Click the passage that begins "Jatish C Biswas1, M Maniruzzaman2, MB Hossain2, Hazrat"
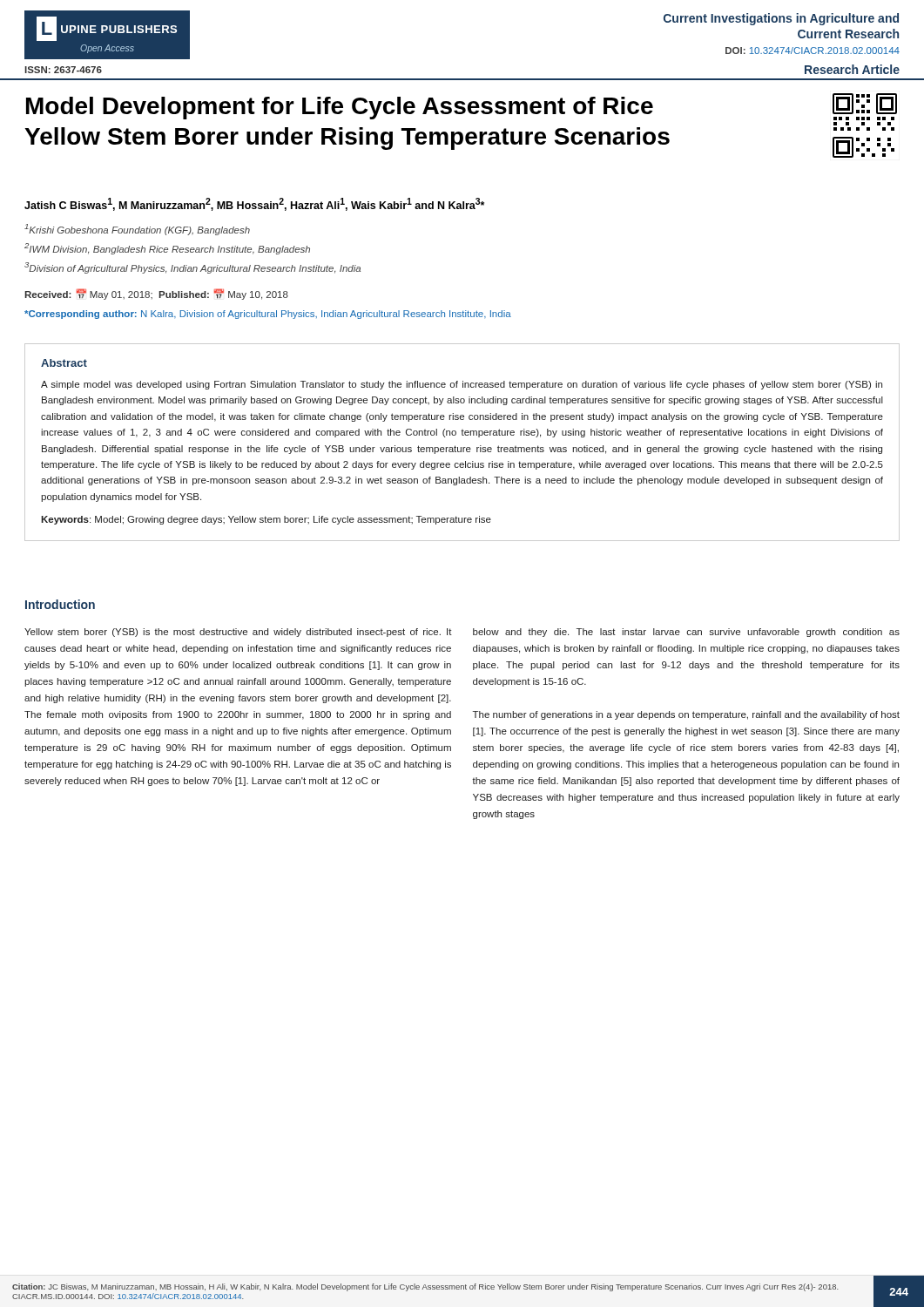Screen dimensions: 1307x924 (x=255, y=204)
